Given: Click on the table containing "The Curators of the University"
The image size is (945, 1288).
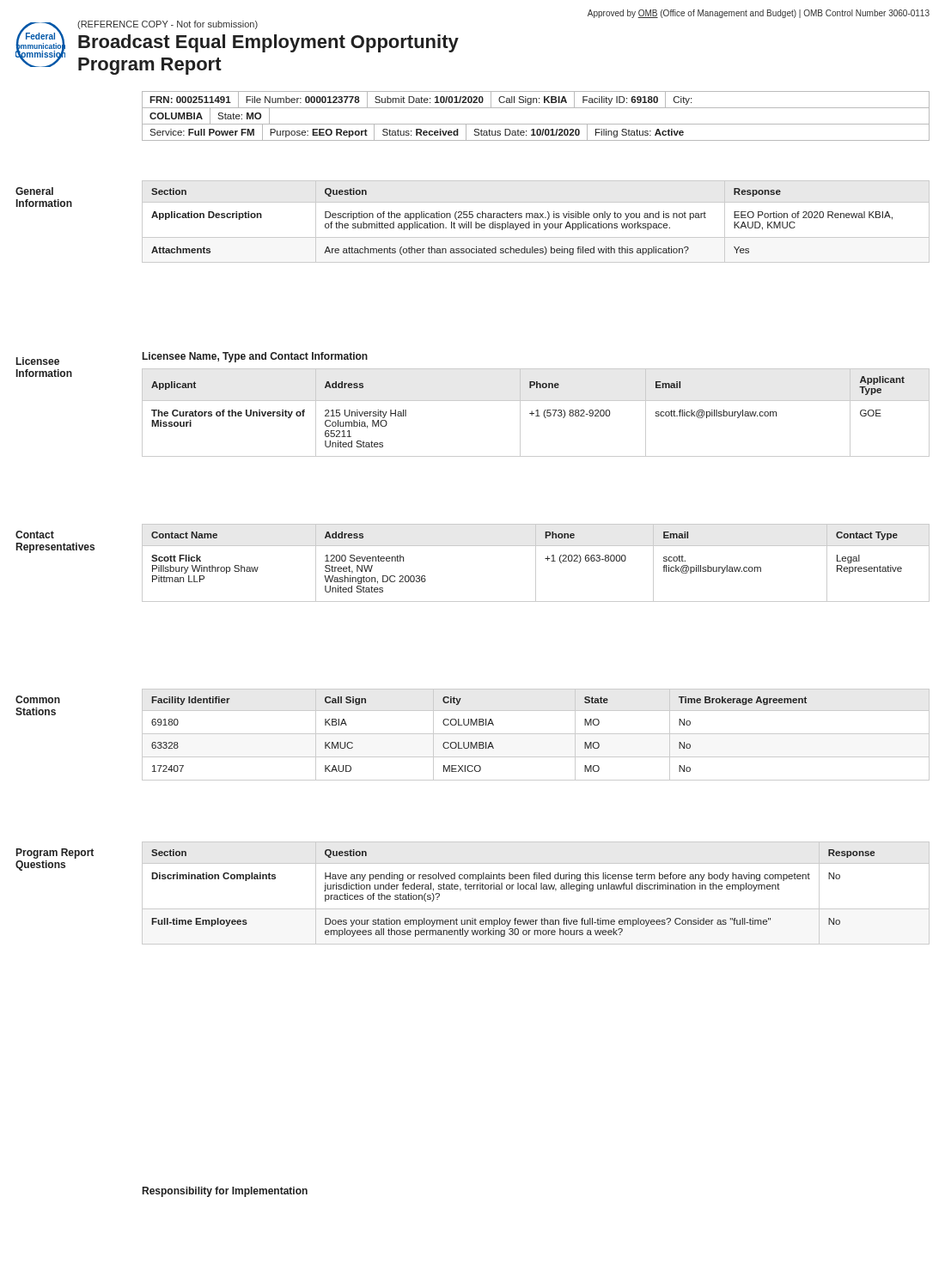Looking at the screenshot, I should [x=536, y=413].
